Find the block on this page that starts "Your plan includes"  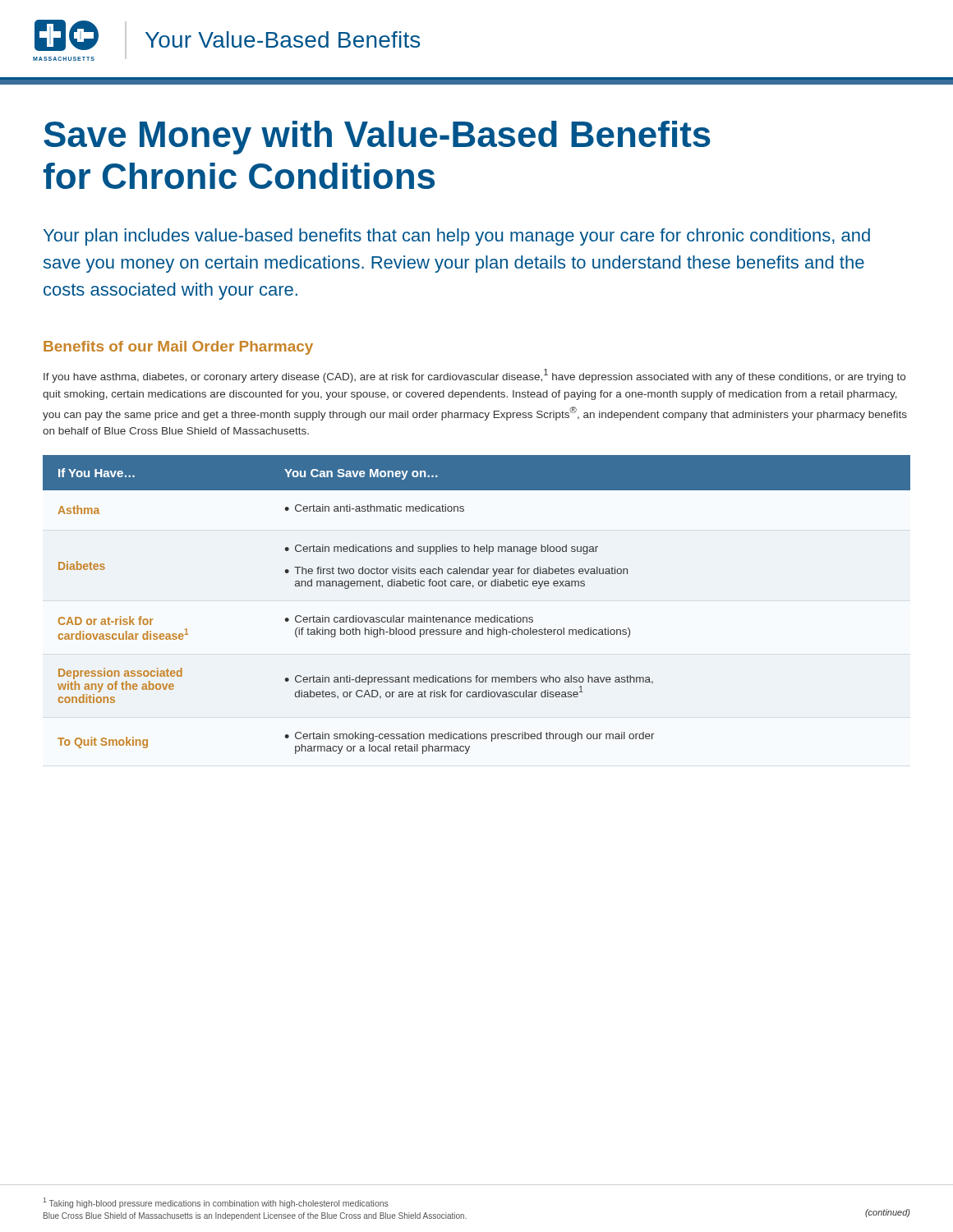tap(457, 263)
